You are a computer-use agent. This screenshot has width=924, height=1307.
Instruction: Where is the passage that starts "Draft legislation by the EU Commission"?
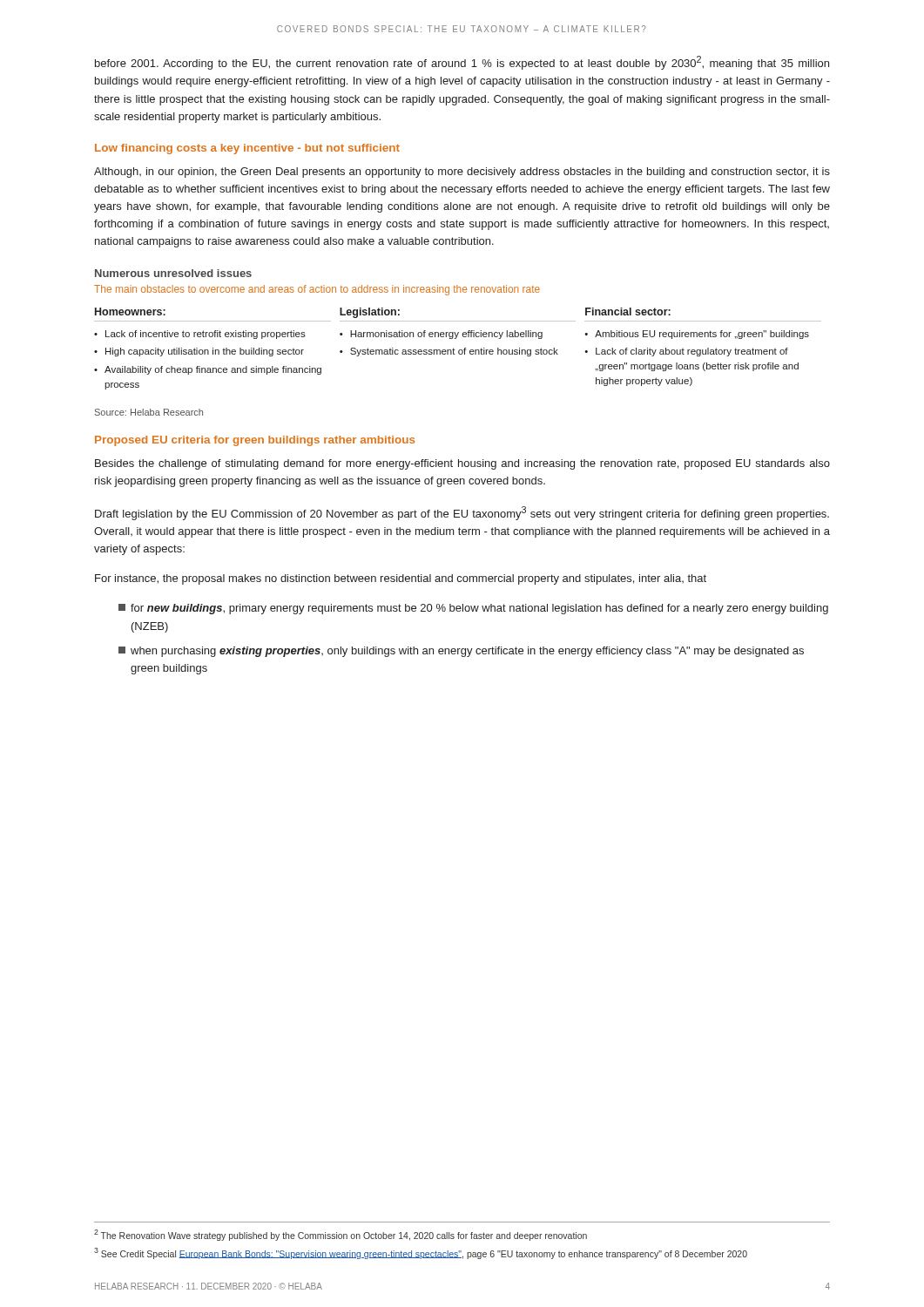[x=462, y=530]
